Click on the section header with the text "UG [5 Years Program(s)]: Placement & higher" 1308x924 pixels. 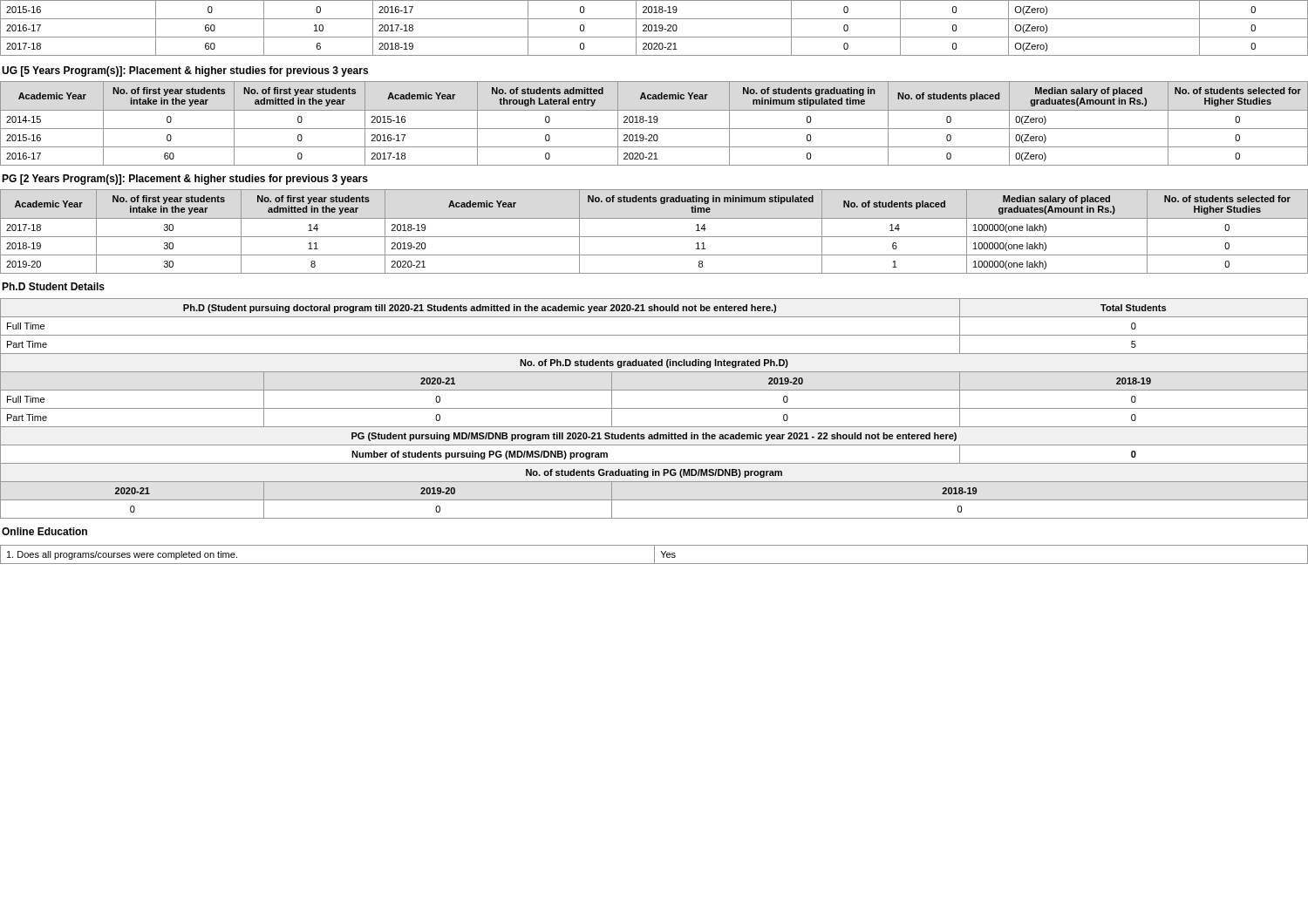[x=185, y=71]
